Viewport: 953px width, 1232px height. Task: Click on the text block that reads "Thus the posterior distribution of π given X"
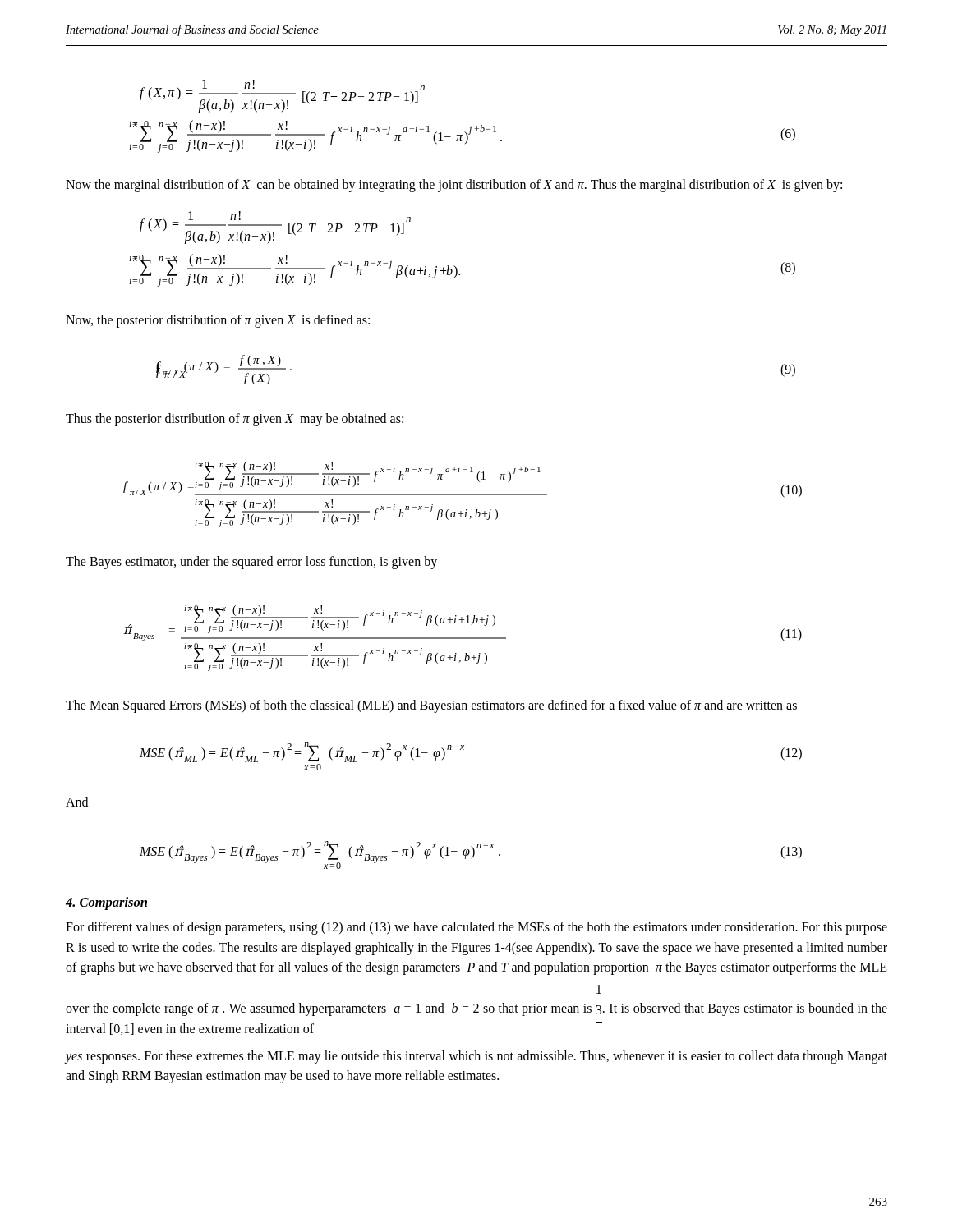235,418
